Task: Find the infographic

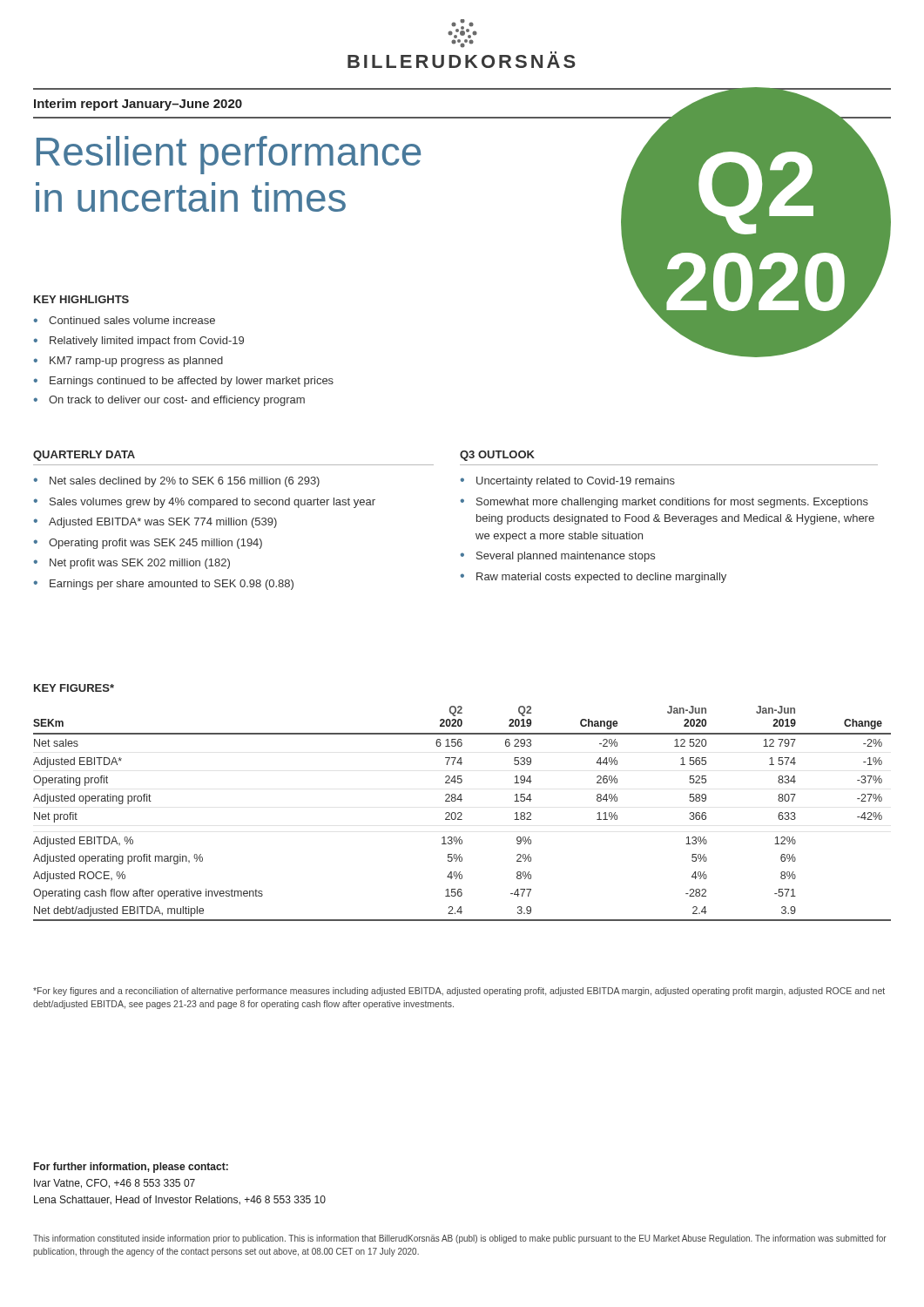Action: pyautogui.click(x=756, y=222)
